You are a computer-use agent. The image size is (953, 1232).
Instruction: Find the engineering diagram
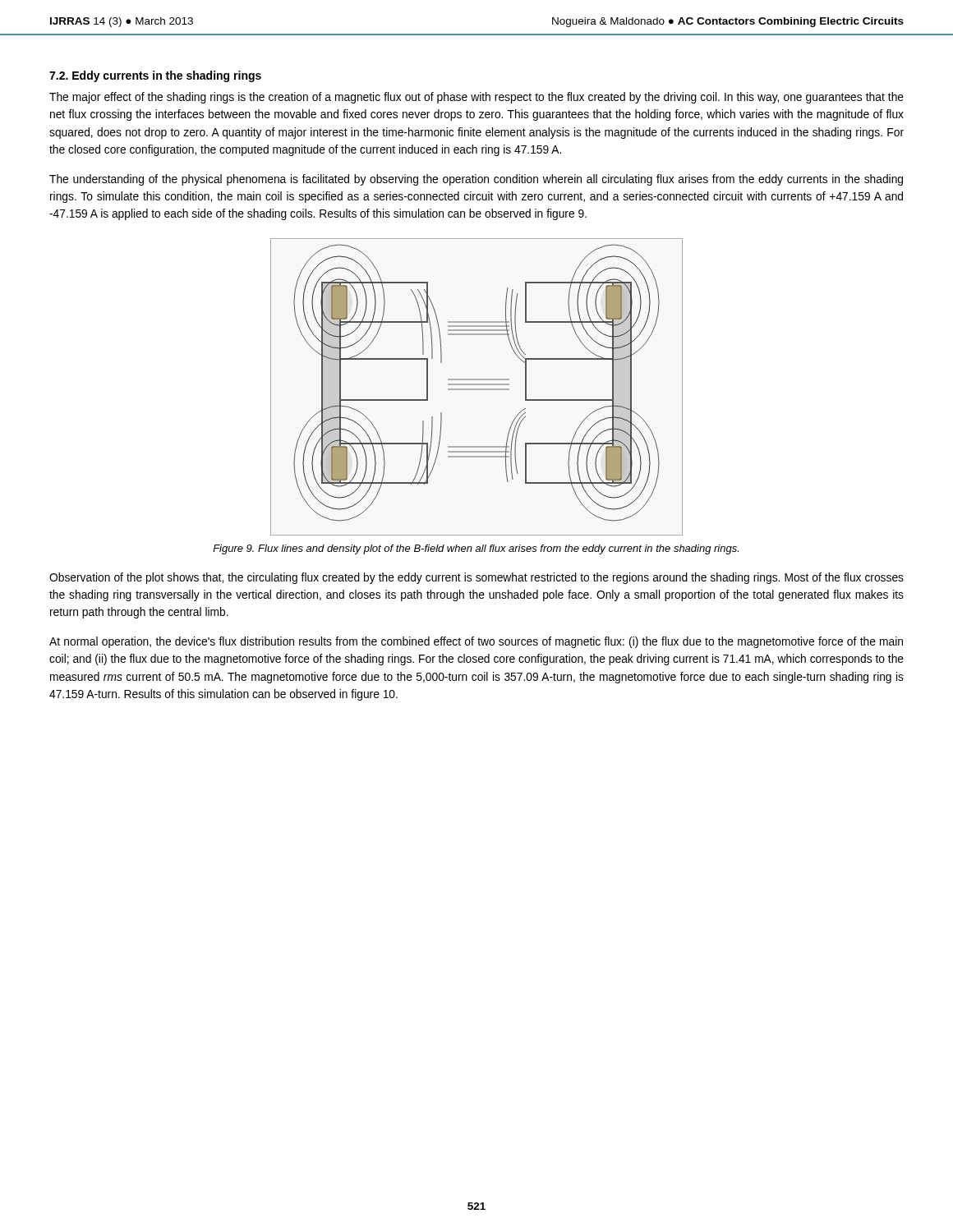(476, 387)
